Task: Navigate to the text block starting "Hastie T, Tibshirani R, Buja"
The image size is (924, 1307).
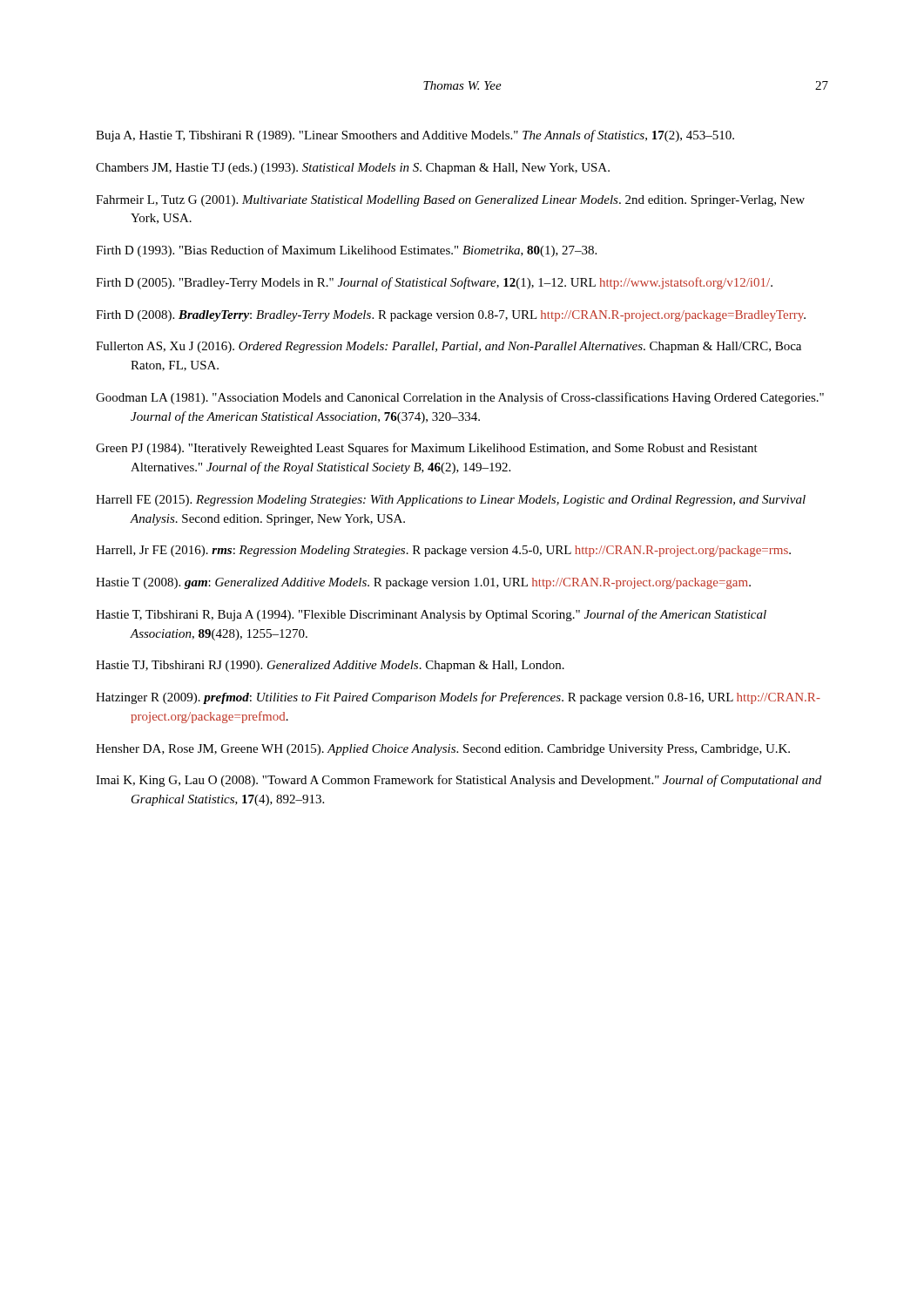Action: click(462, 624)
